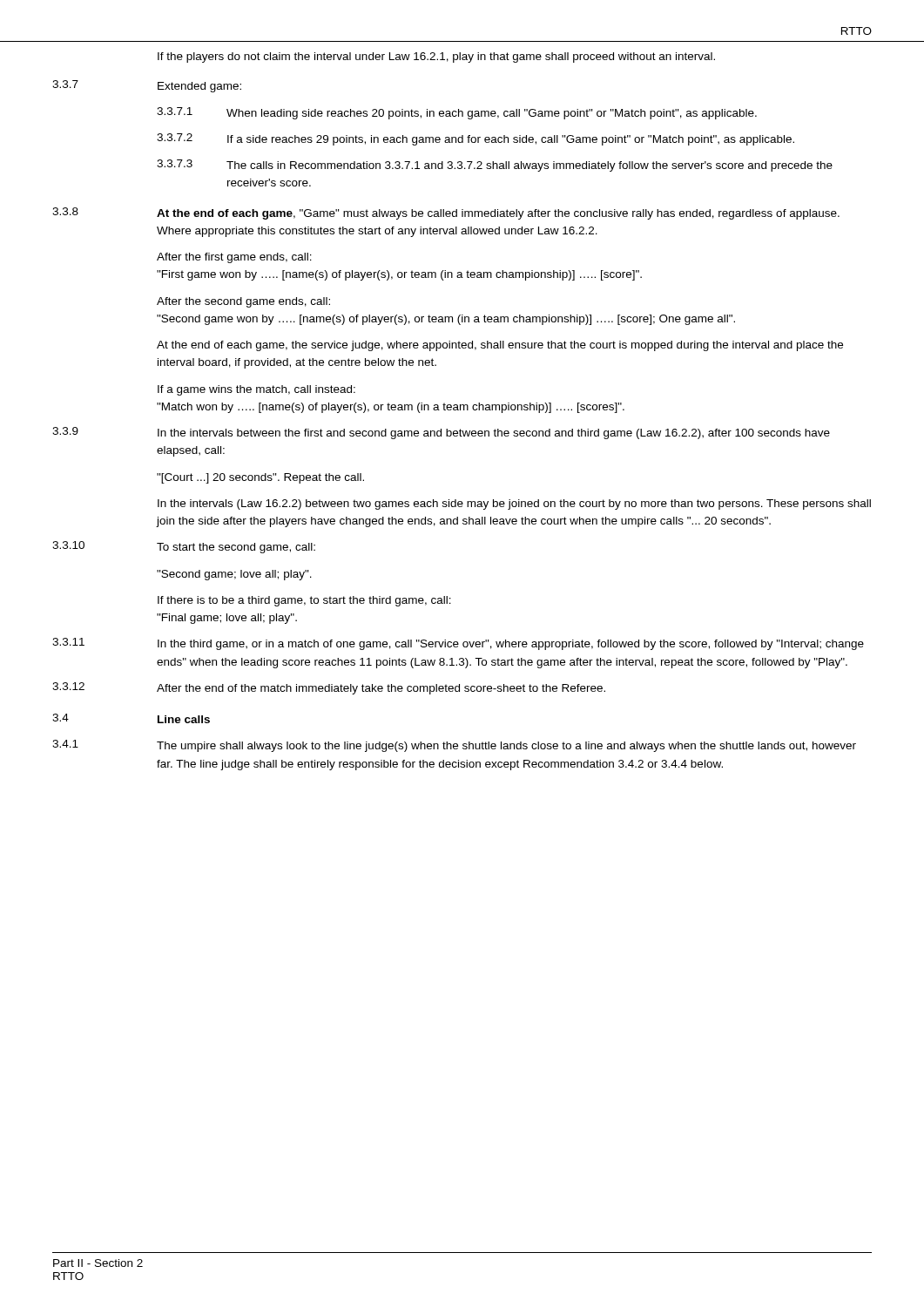Point to the text block starting ""Second game; love all;"
Viewport: 924px width, 1307px height.
pos(234,573)
